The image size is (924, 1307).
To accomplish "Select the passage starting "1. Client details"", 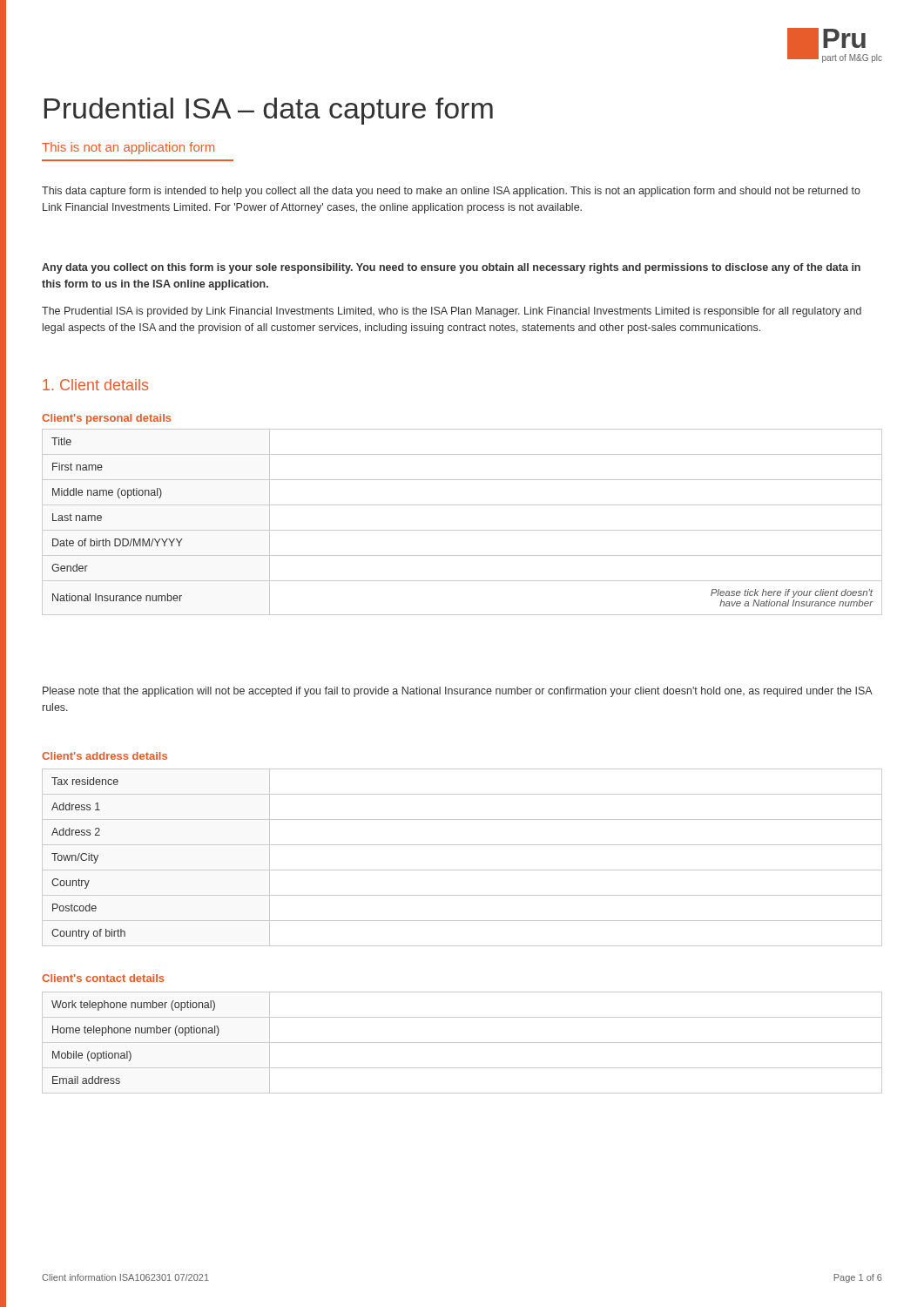I will tap(95, 385).
